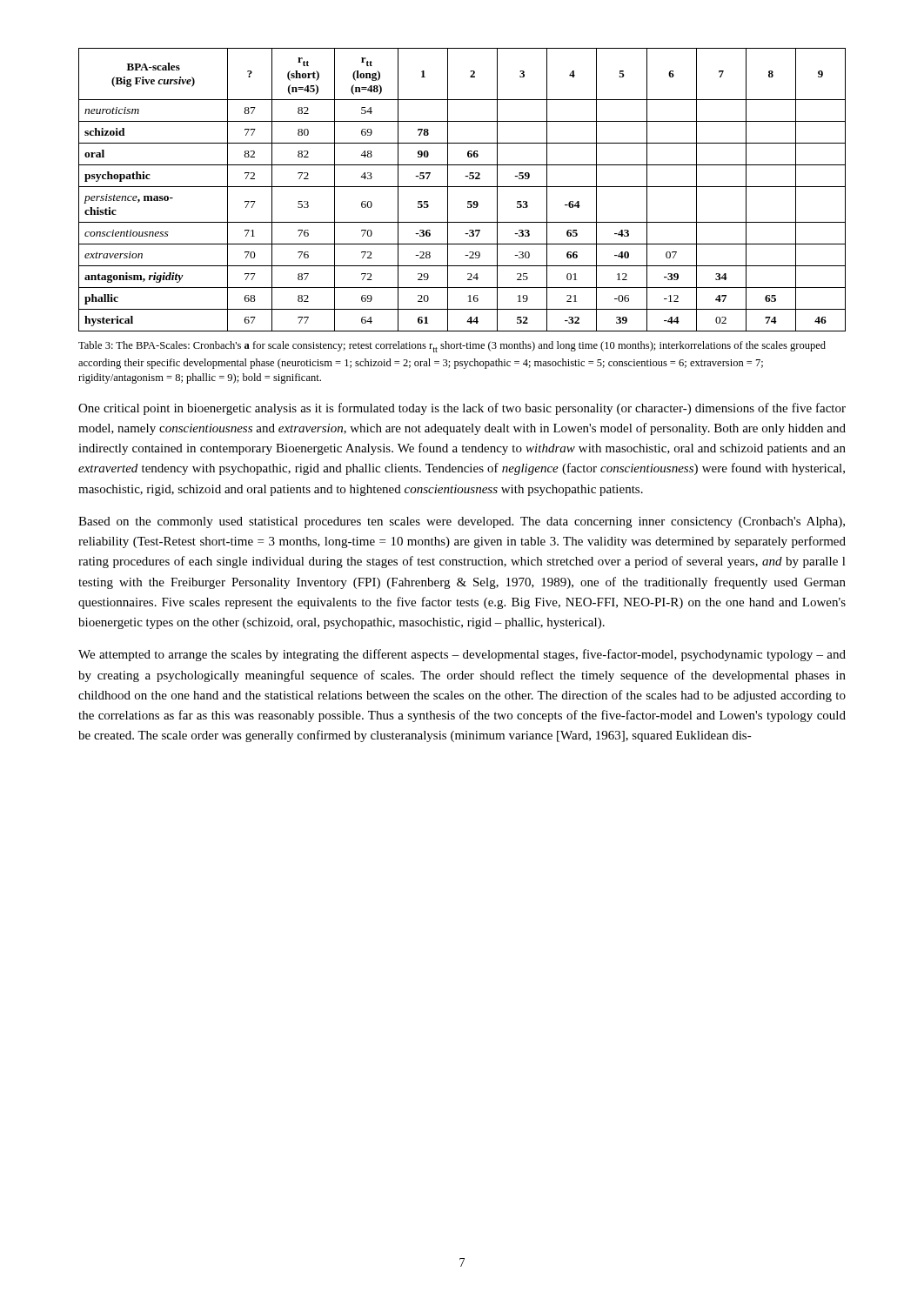Find the block on this page that starts "One critical point"
Viewport: 924px width, 1305px height.
pyautogui.click(x=462, y=448)
